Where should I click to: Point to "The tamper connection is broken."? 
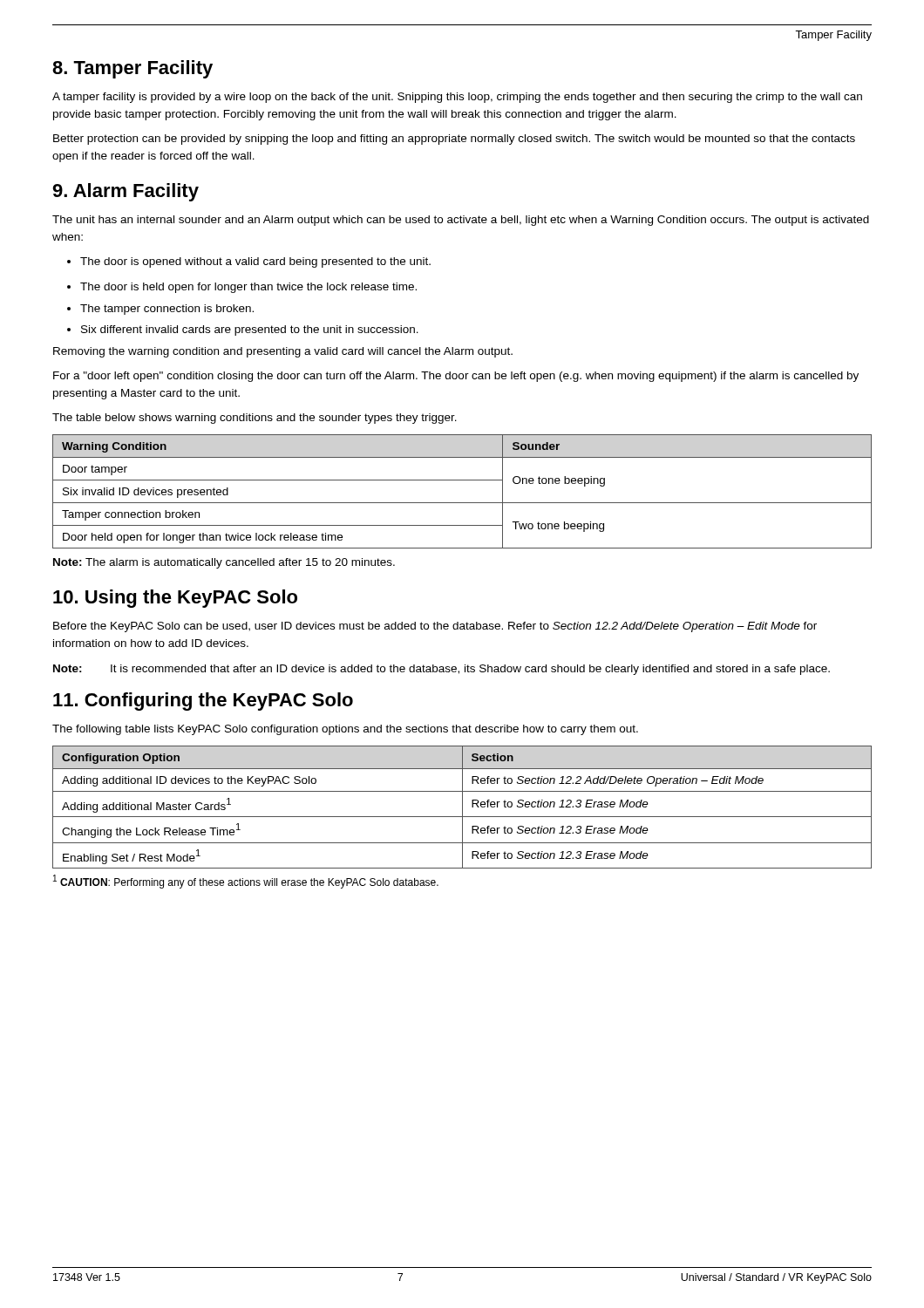[160, 310]
